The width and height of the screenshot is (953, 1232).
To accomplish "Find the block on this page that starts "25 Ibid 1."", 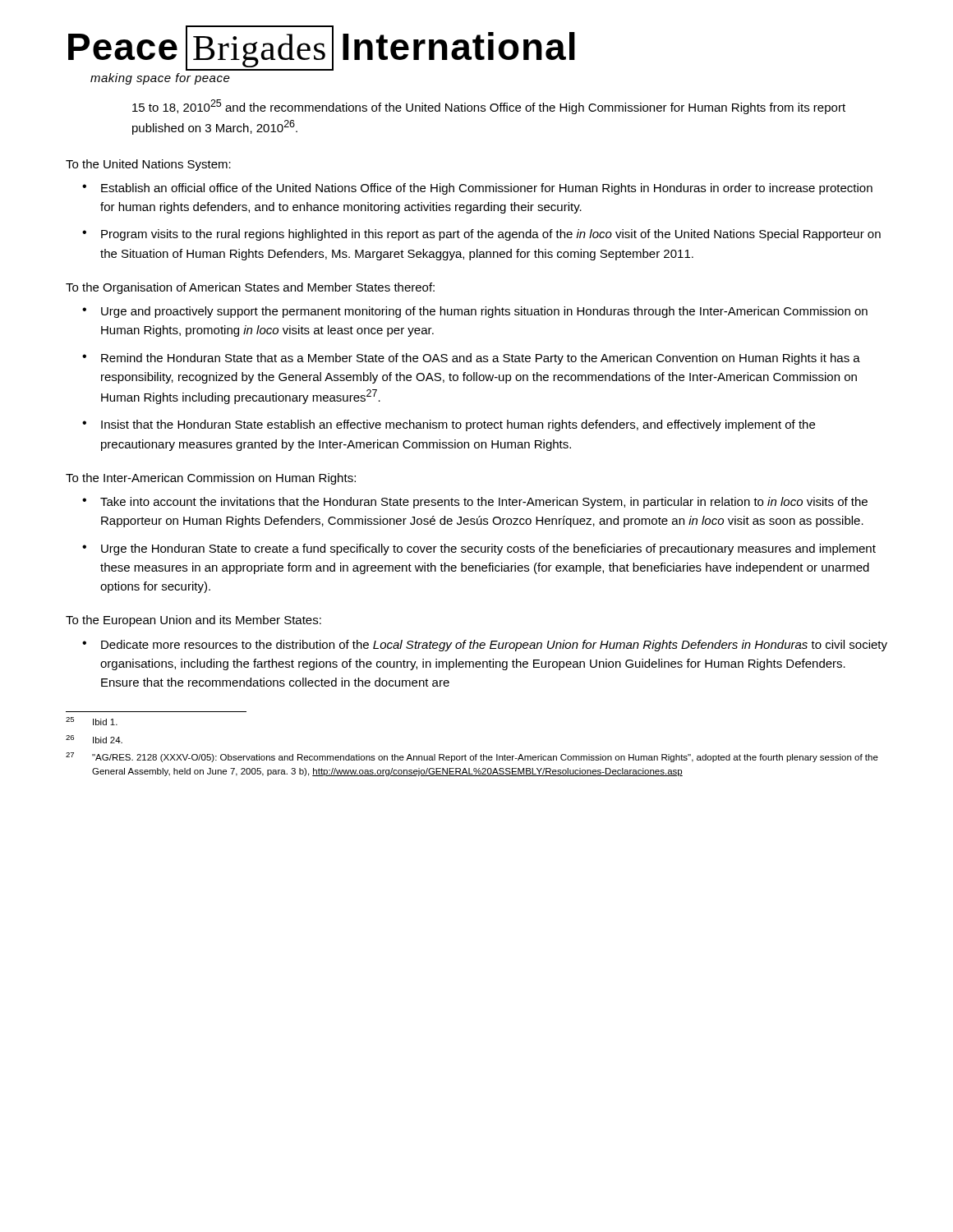I will (x=476, y=747).
